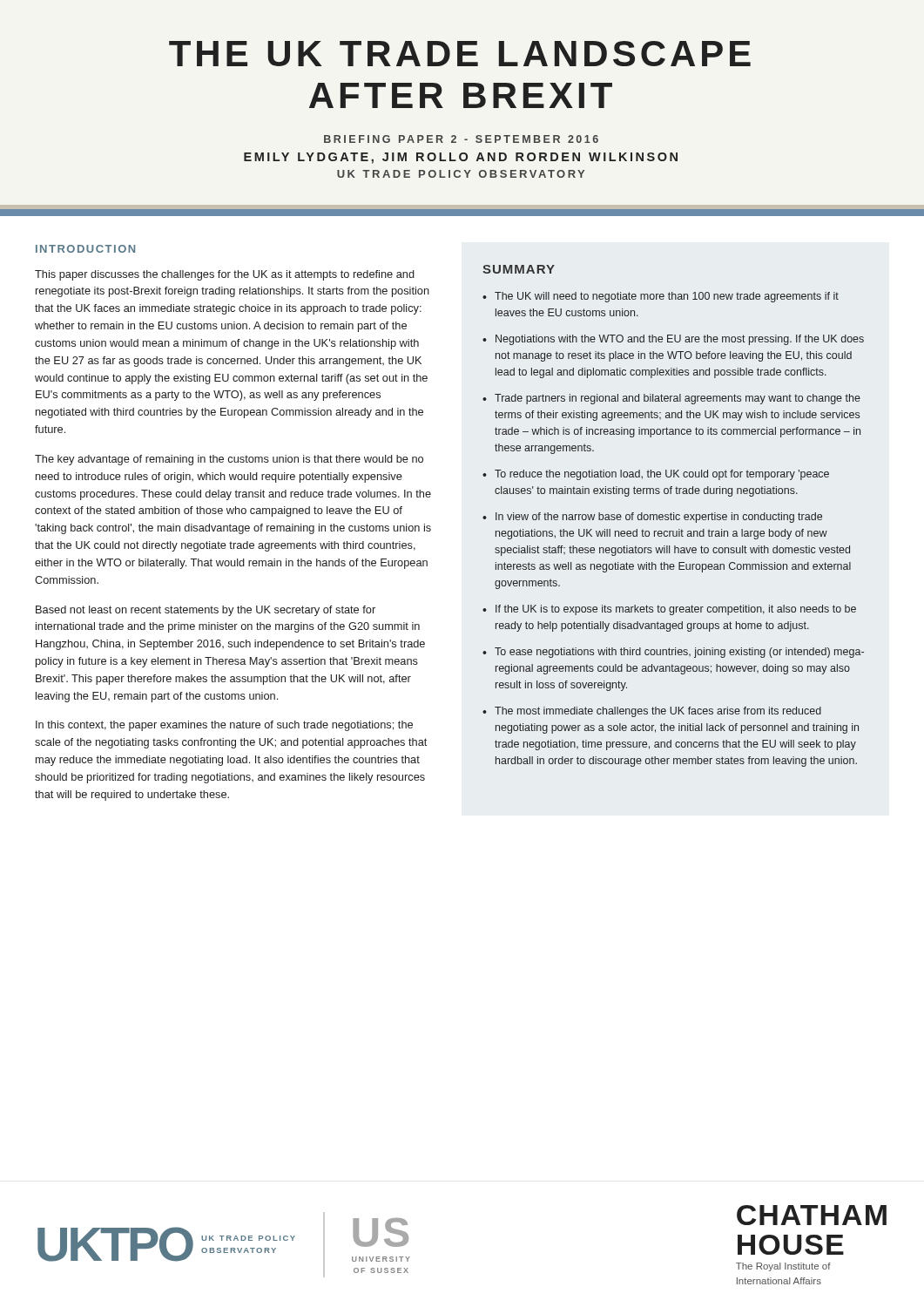
Task: Click the passage that begins "In view of the narrow base"
Action: (x=673, y=549)
